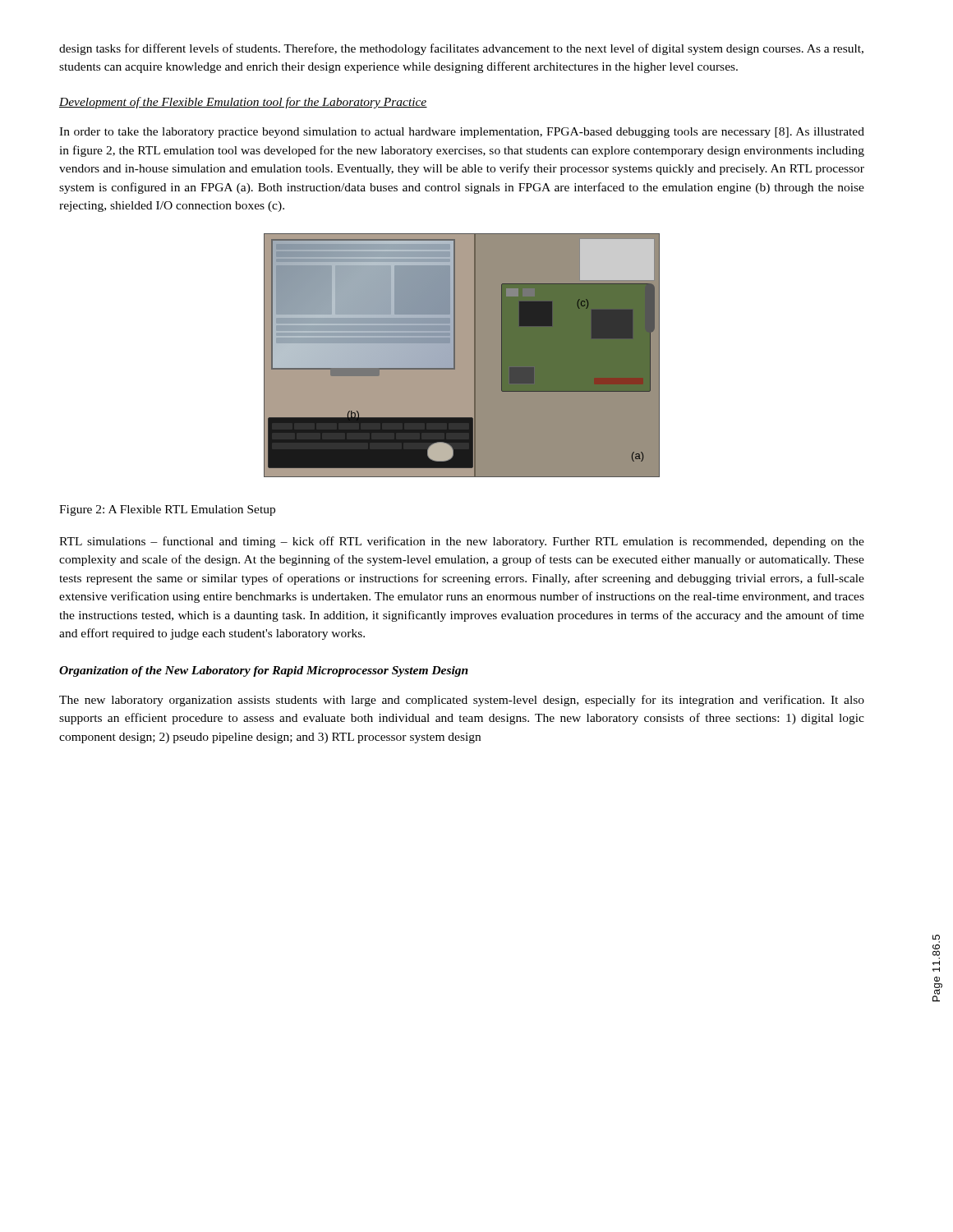
Task: Find the passage starting "Figure 2: A Flexible RTL Emulation Setup"
Action: coord(167,509)
